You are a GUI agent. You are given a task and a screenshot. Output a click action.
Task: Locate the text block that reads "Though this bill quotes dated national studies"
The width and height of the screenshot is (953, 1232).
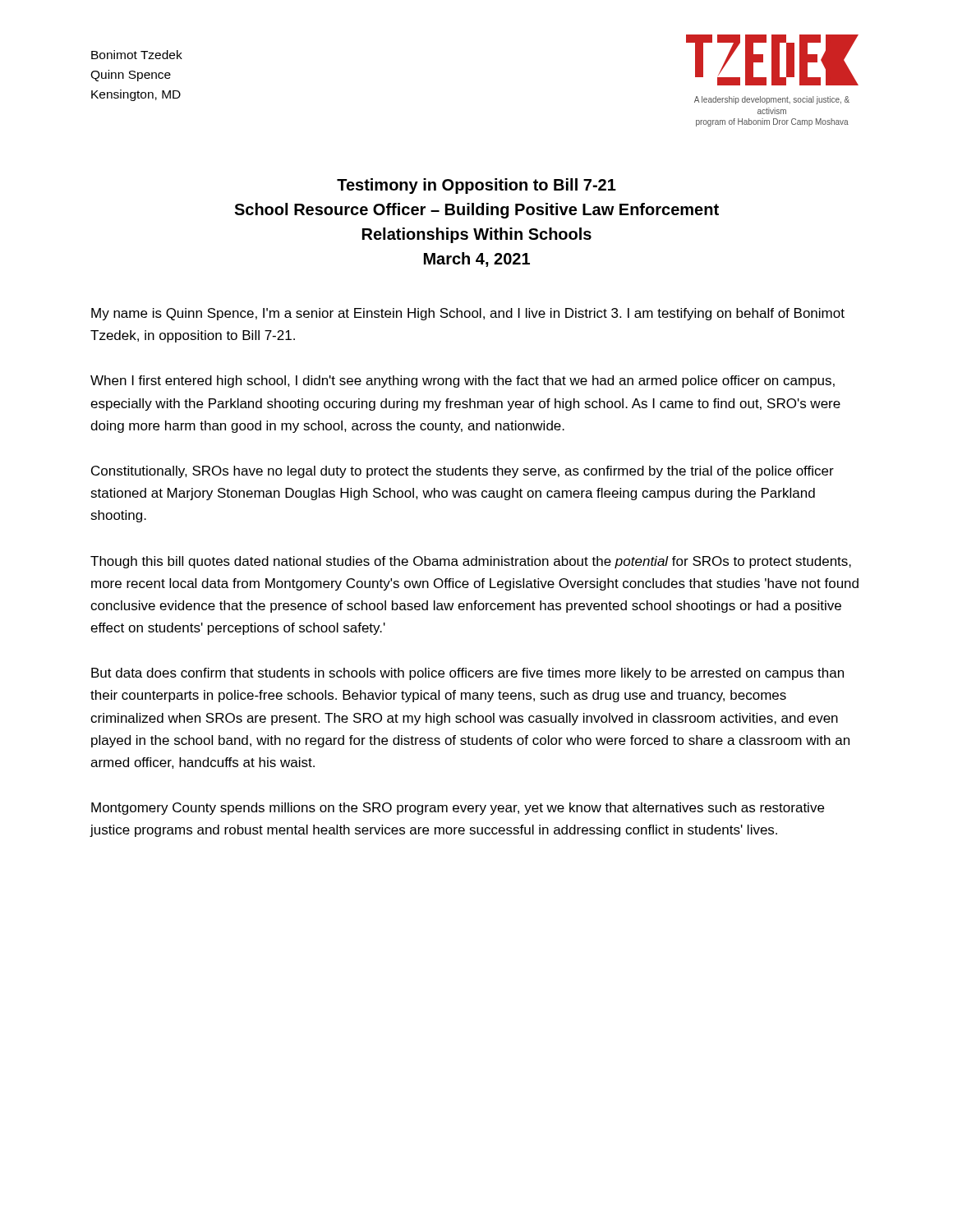pyautogui.click(x=475, y=594)
